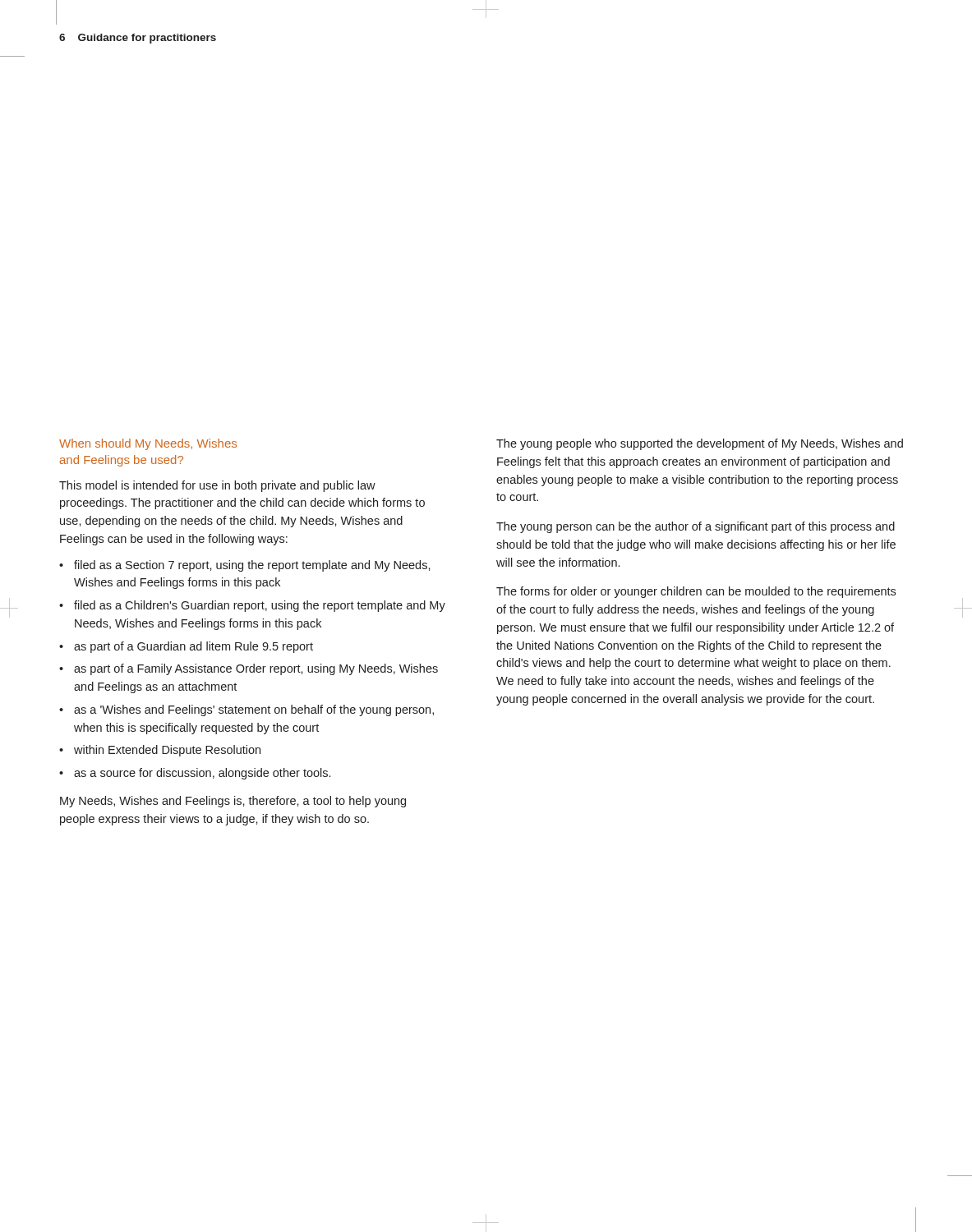Click the passage that begins "My Needs, Wishes and Feelings is, therefore,"
972x1232 pixels.
pyautogui.click(x=233, y=810)
